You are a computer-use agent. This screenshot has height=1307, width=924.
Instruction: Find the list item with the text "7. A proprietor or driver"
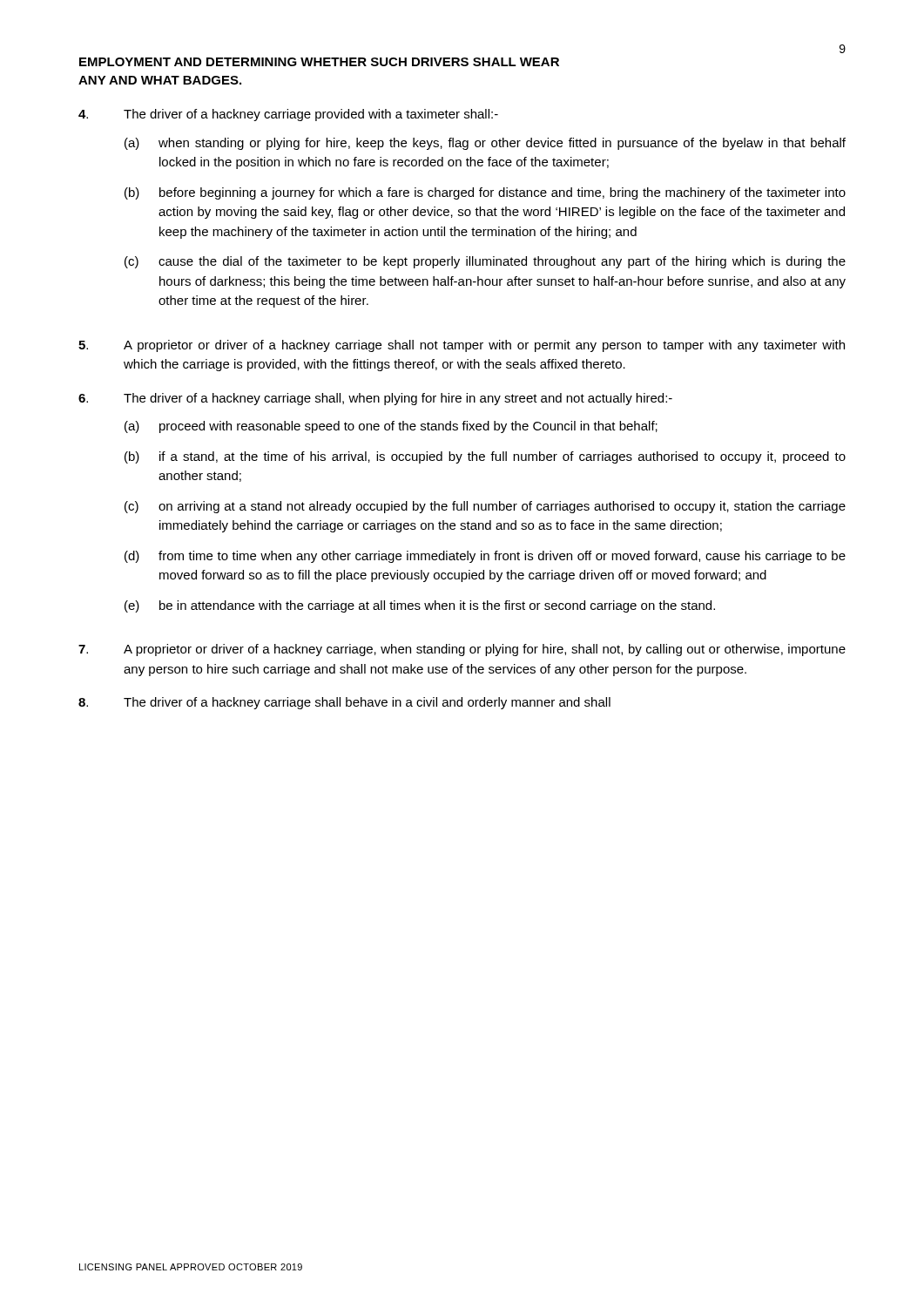tap(462, 659)
